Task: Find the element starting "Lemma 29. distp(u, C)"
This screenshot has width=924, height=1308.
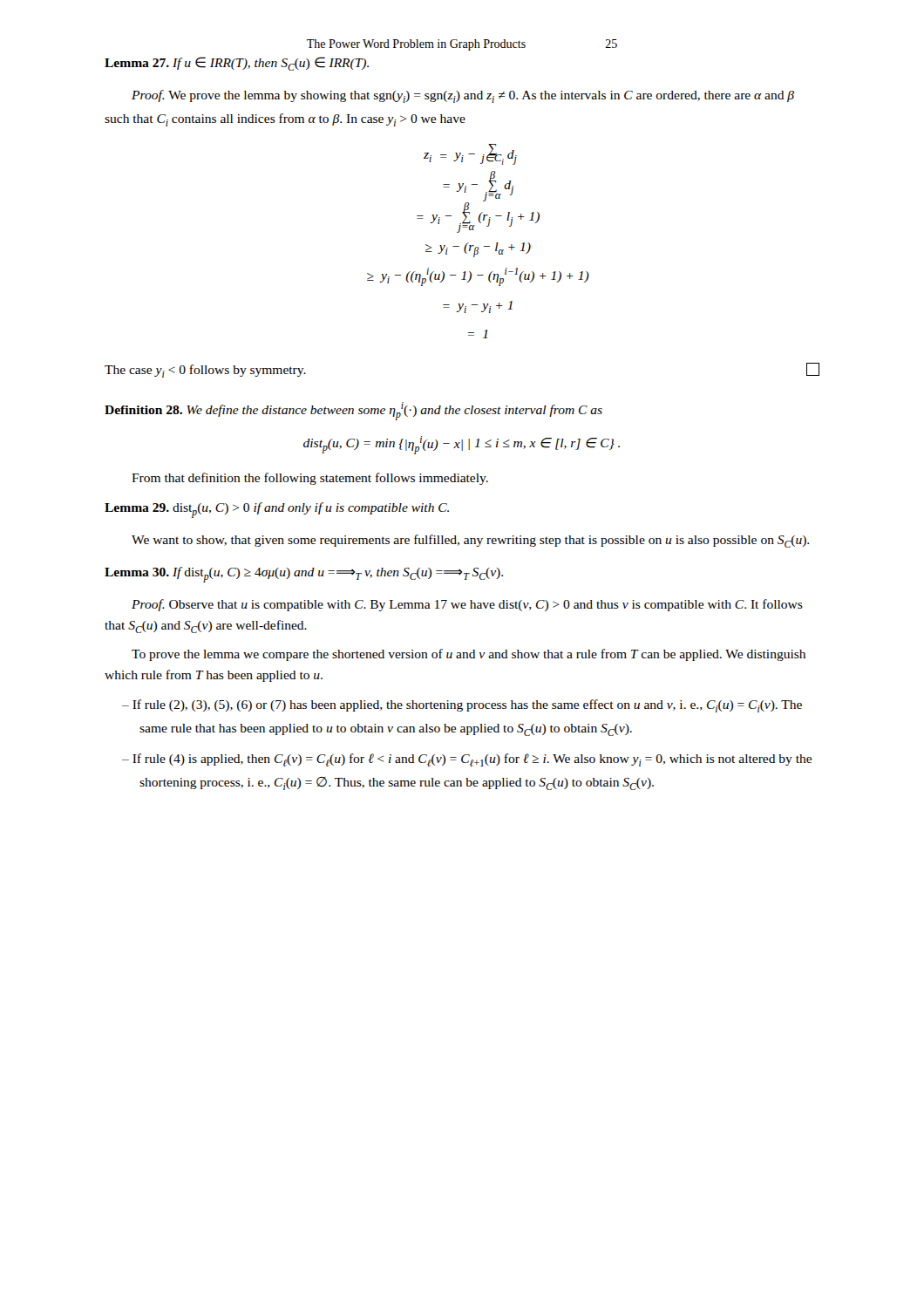Action: point(277,509)
